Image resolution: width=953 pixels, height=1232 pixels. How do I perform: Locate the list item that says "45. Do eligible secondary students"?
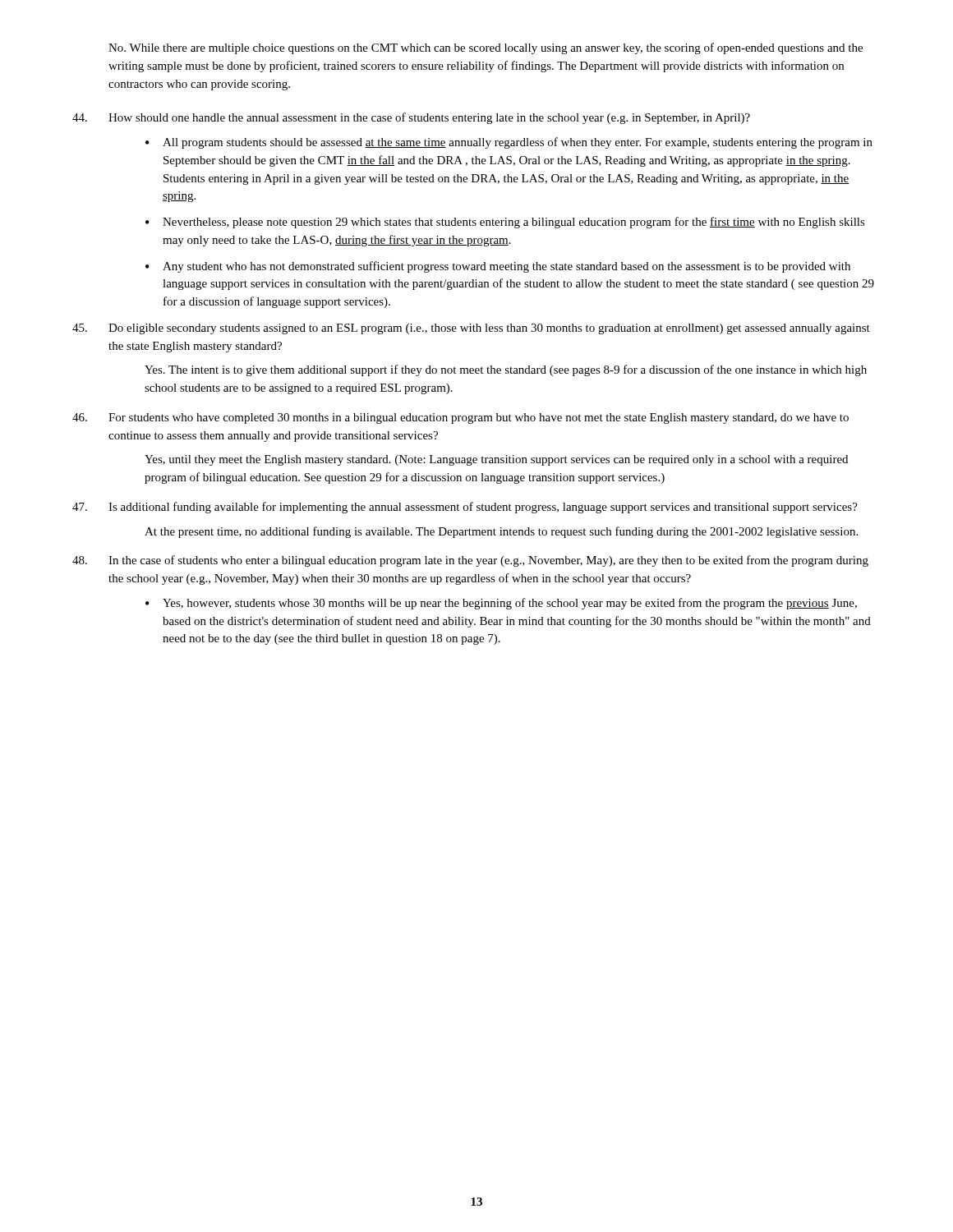[476, 337]
